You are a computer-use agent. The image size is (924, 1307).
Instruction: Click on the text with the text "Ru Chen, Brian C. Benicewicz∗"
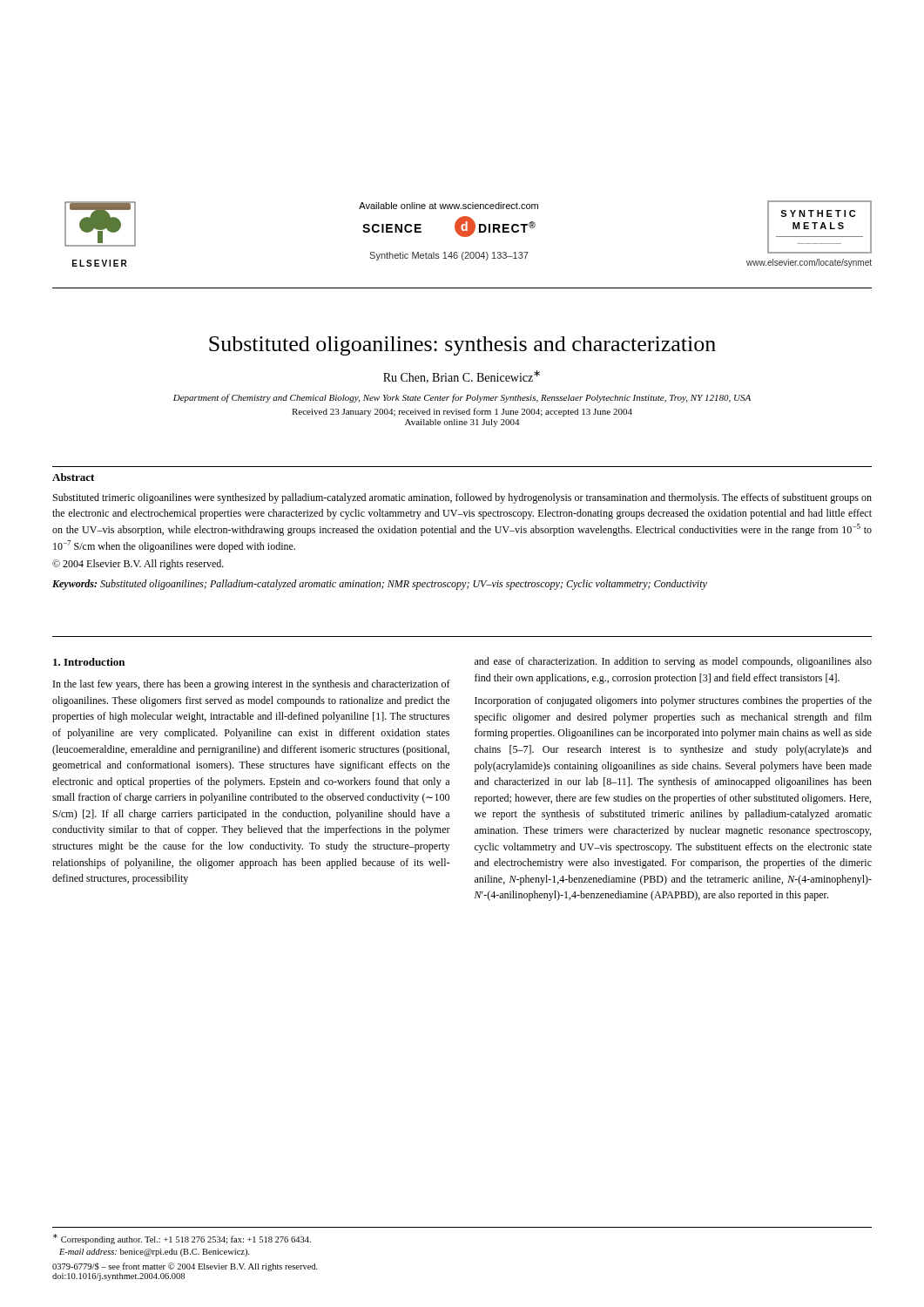click(x=462, y=376)
